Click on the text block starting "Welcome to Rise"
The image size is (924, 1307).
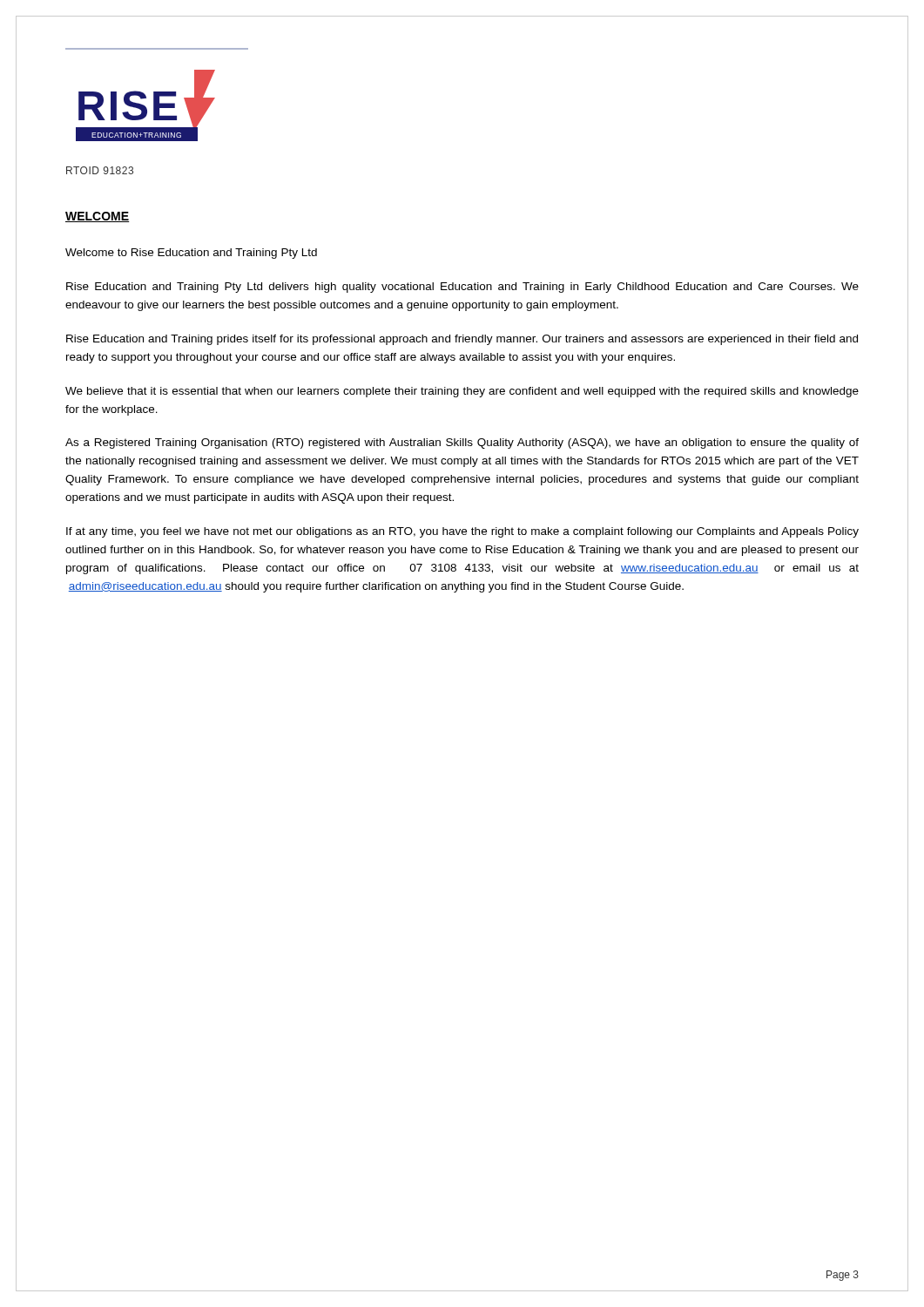[x=191, y=252]
